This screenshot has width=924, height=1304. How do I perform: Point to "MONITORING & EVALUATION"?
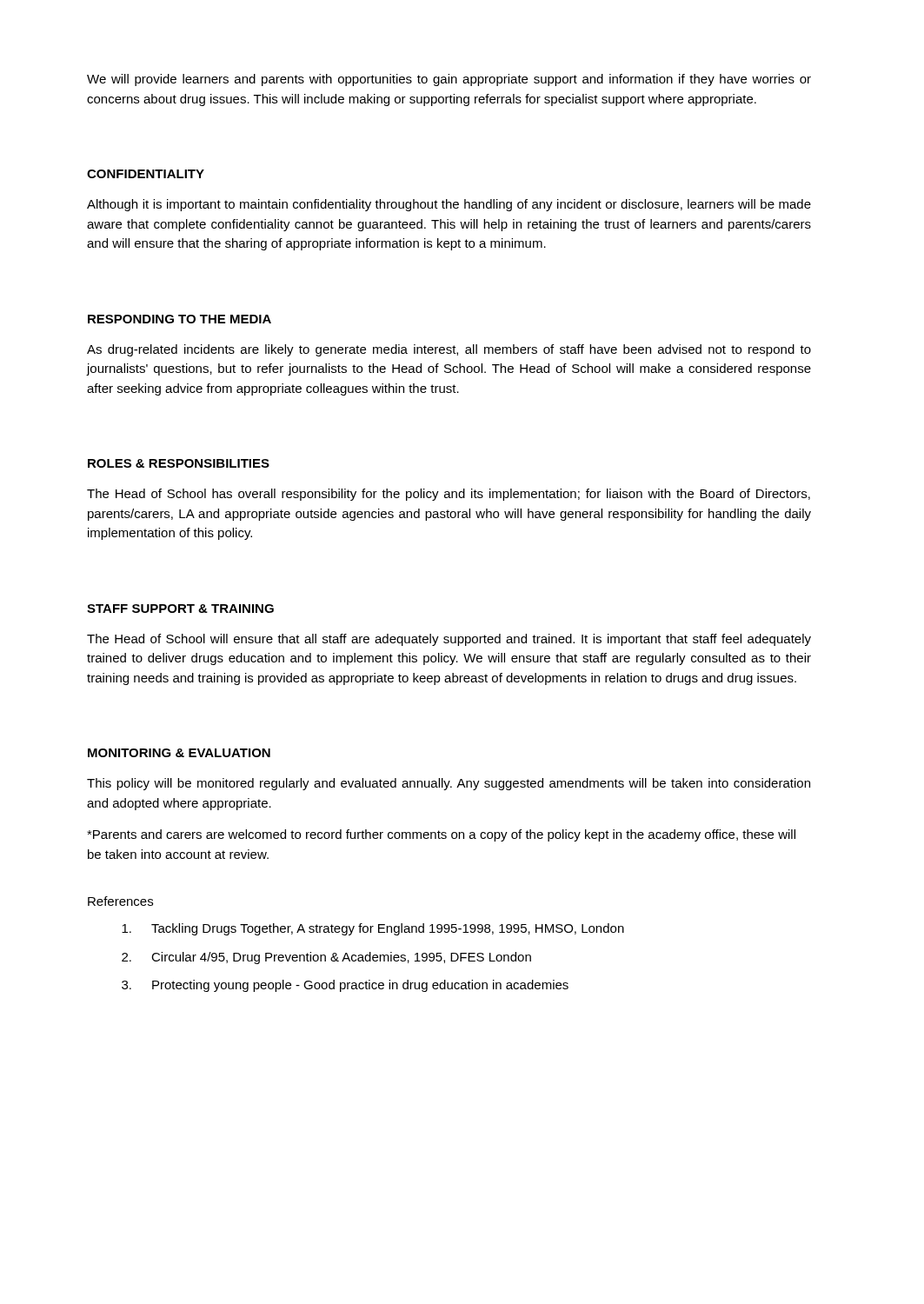pyautogui.click(x=179, y=752)
